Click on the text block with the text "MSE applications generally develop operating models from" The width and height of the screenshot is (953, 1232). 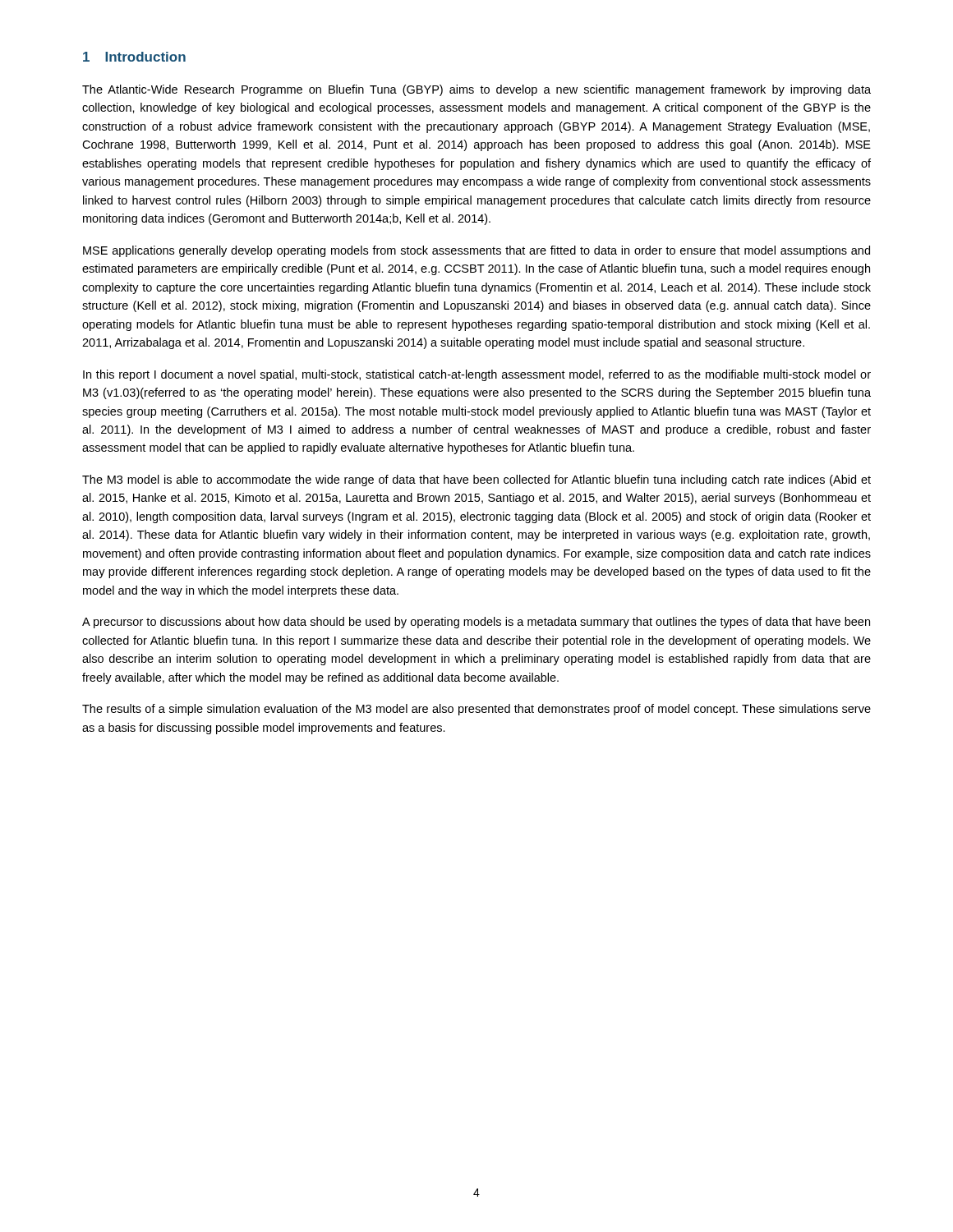[x=476, y=297]
